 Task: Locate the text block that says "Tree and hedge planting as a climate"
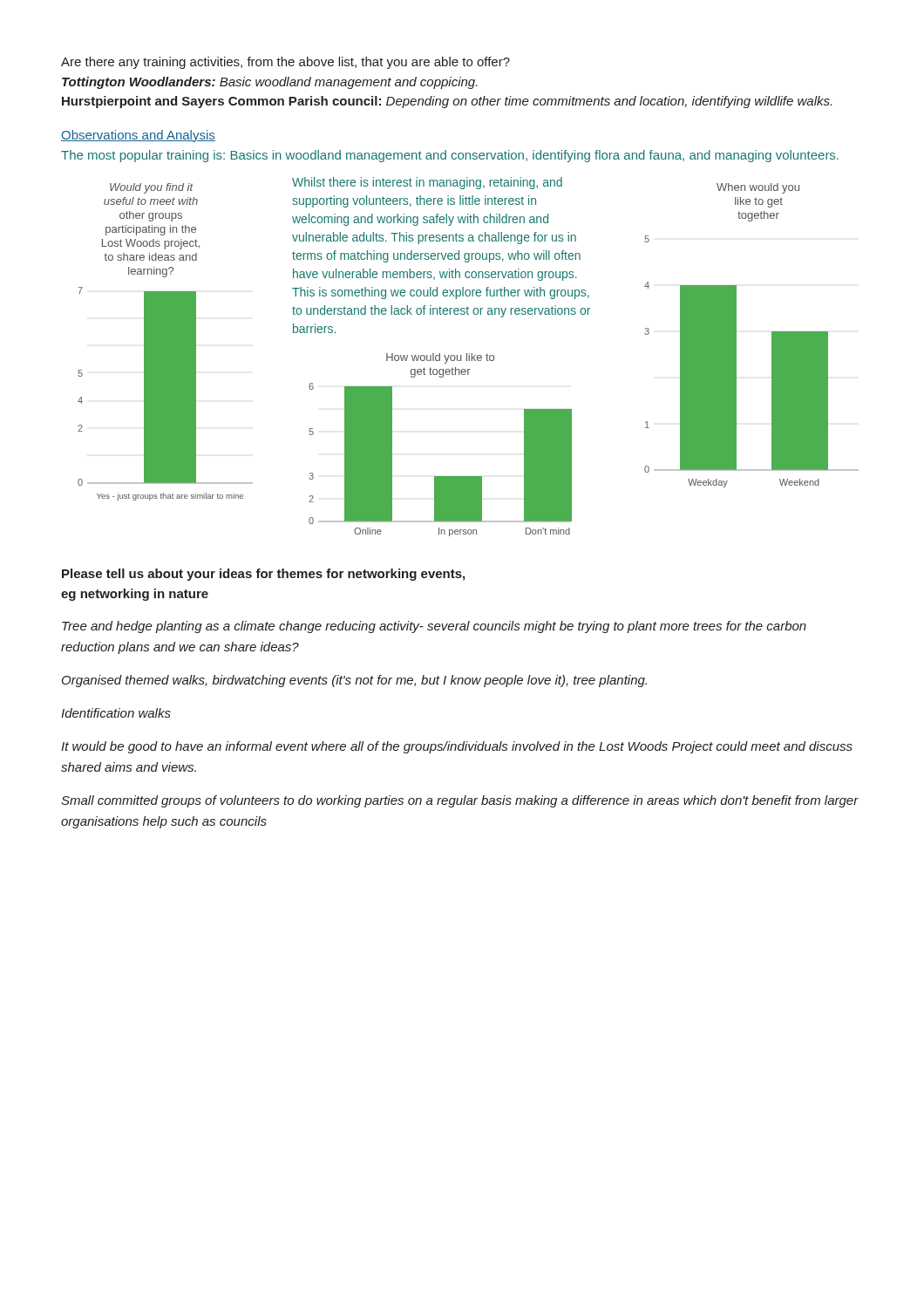(x=434, y=636)
